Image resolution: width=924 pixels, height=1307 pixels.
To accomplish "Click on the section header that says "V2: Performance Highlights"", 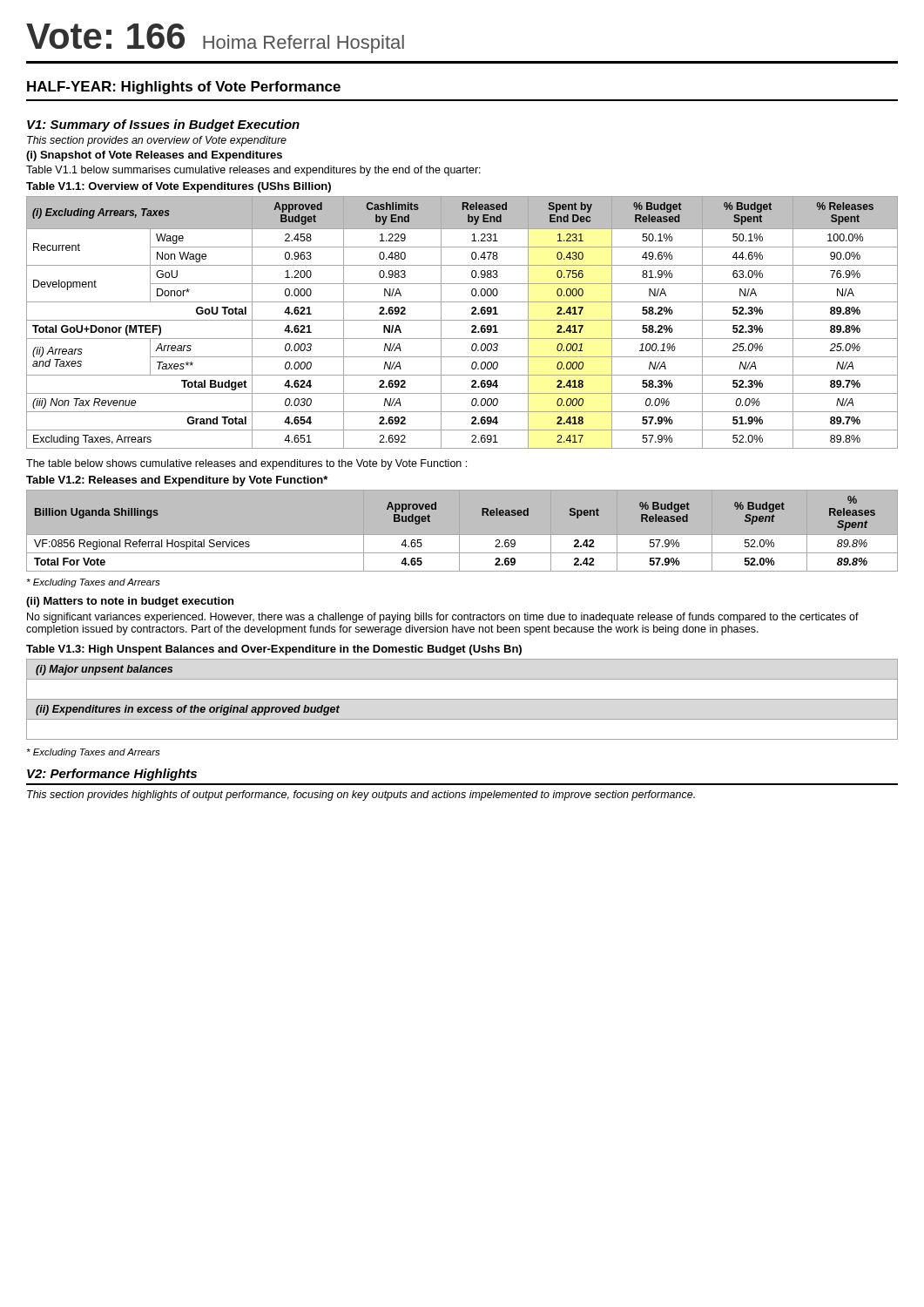I will tap(112, 773).
